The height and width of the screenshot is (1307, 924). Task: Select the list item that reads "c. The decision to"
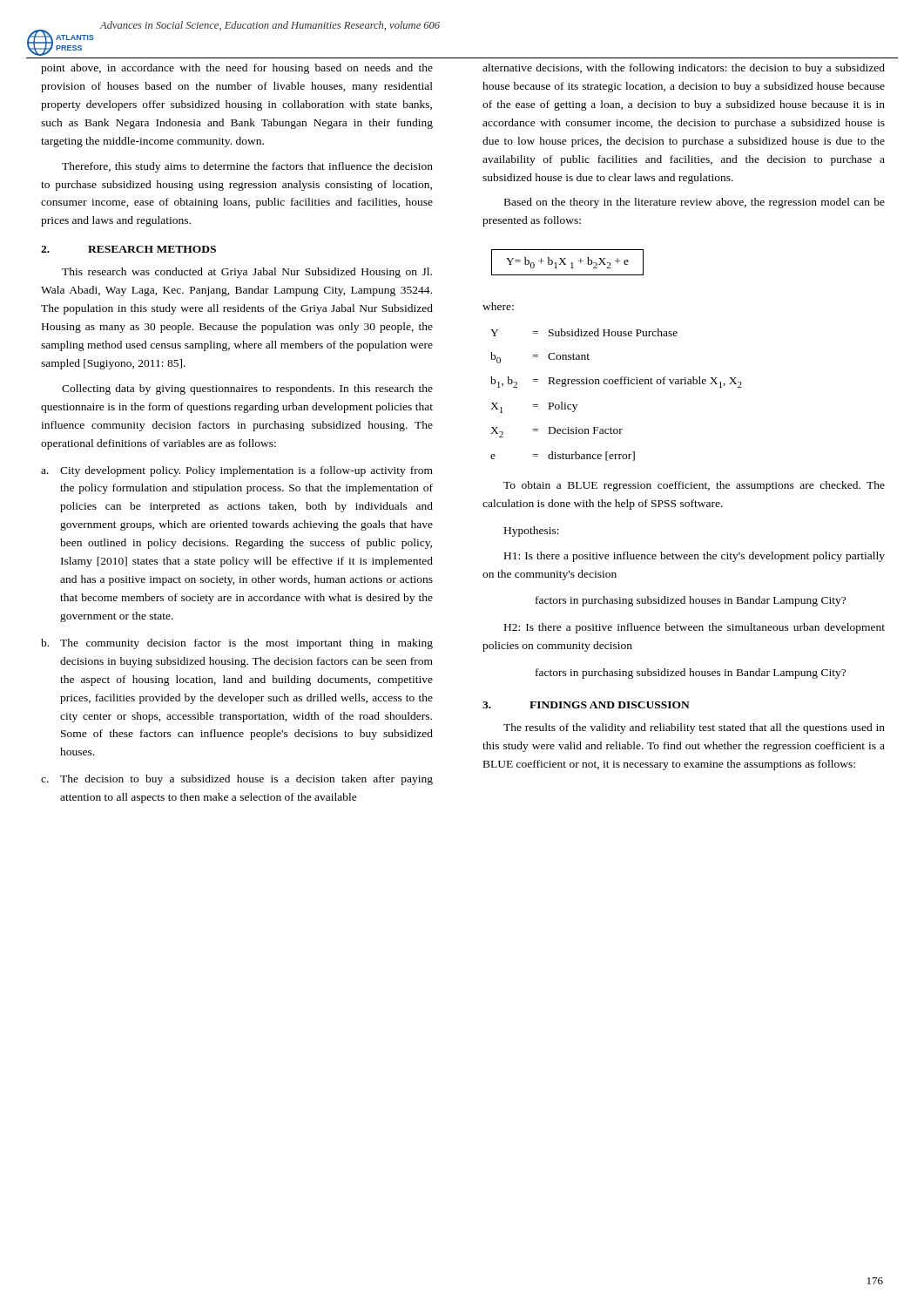coord(237,789)
